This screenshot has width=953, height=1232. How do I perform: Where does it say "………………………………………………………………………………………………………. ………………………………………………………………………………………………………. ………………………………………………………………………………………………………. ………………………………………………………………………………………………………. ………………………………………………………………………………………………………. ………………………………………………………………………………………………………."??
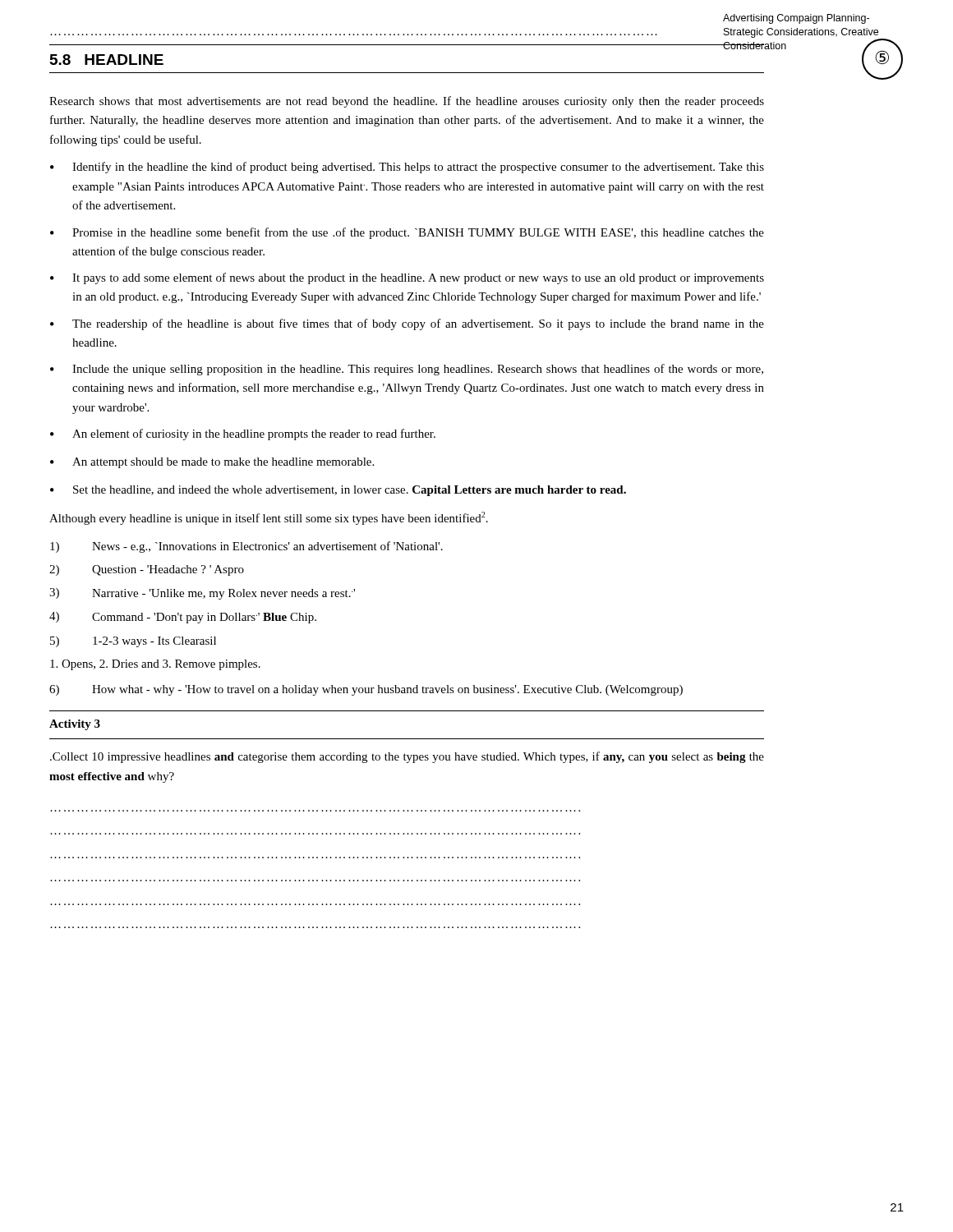pyautogui.click(x=407, y=866)
